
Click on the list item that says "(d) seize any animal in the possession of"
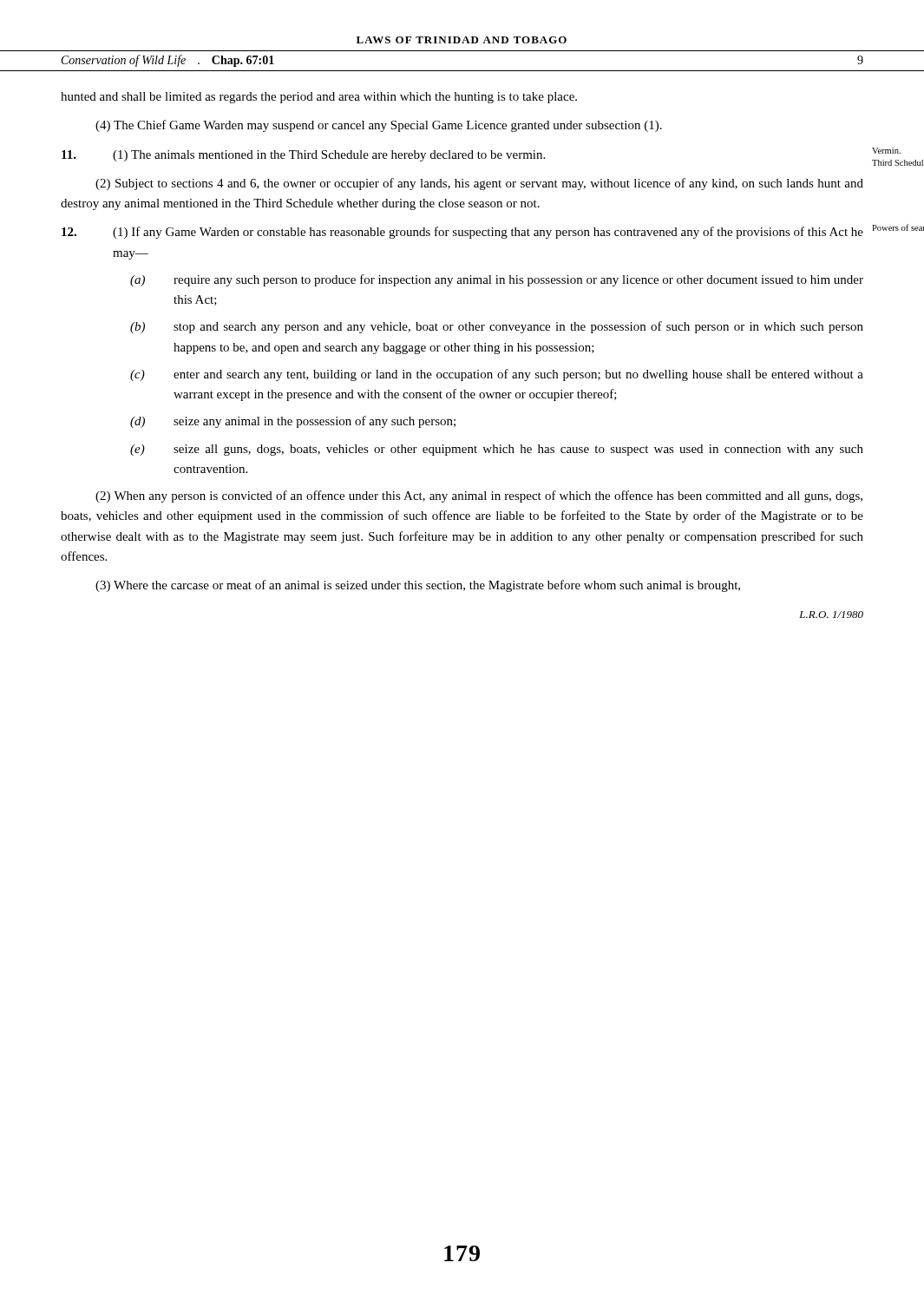point(293,422)
